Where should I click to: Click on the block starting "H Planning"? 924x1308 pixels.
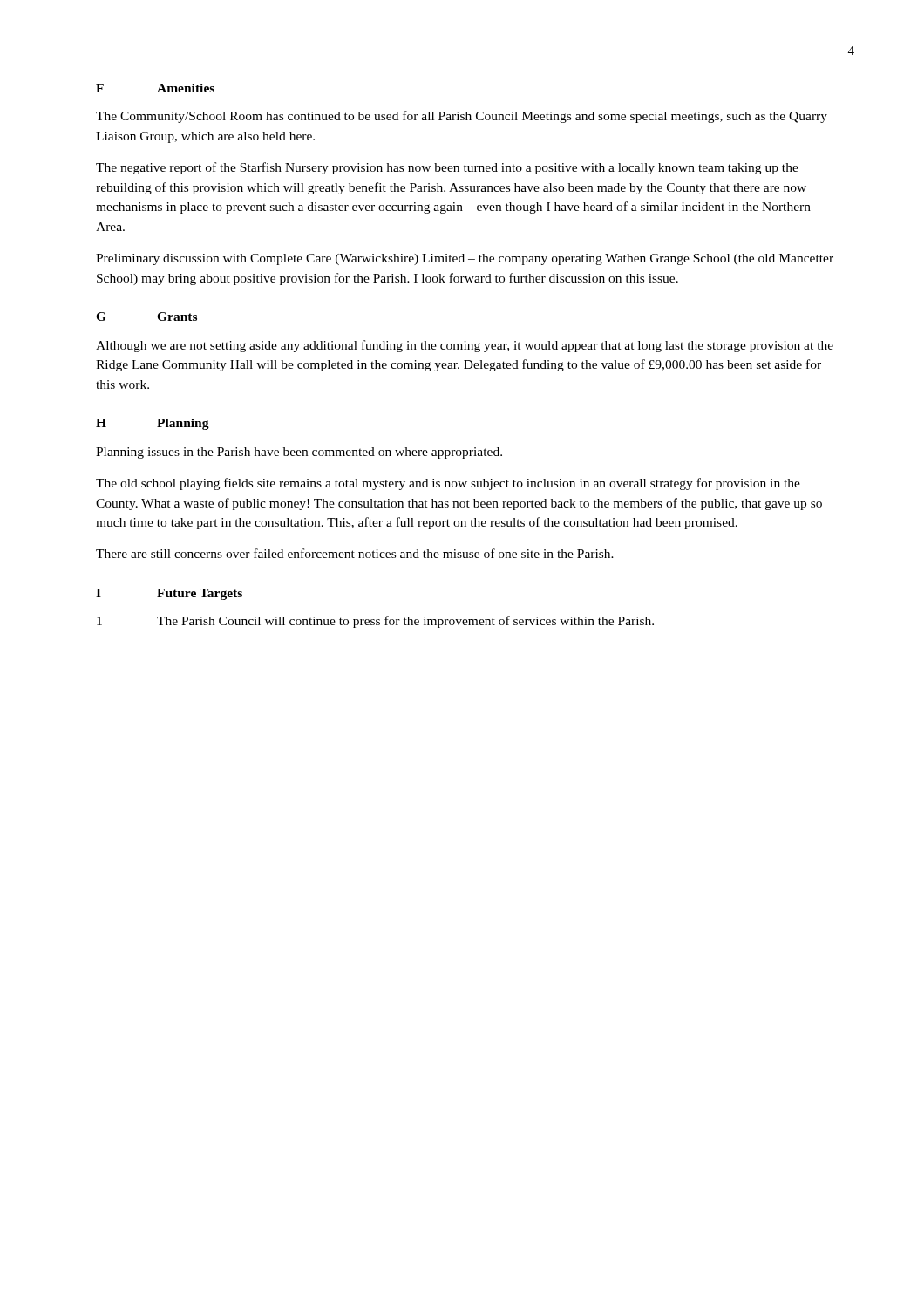click(x=152, y=423)
